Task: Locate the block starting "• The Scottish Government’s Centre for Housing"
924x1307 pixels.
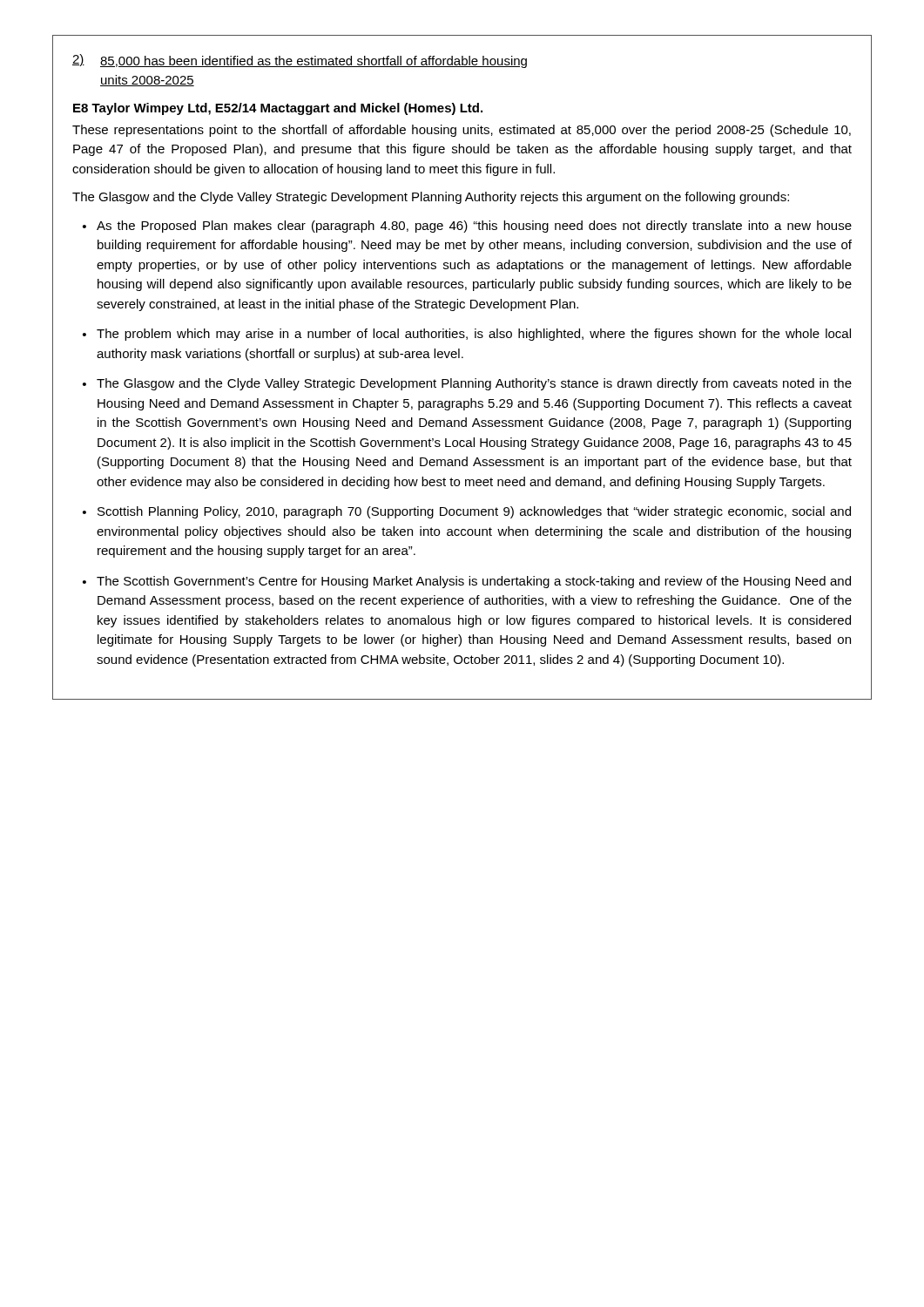Action: tap(462, 620)
